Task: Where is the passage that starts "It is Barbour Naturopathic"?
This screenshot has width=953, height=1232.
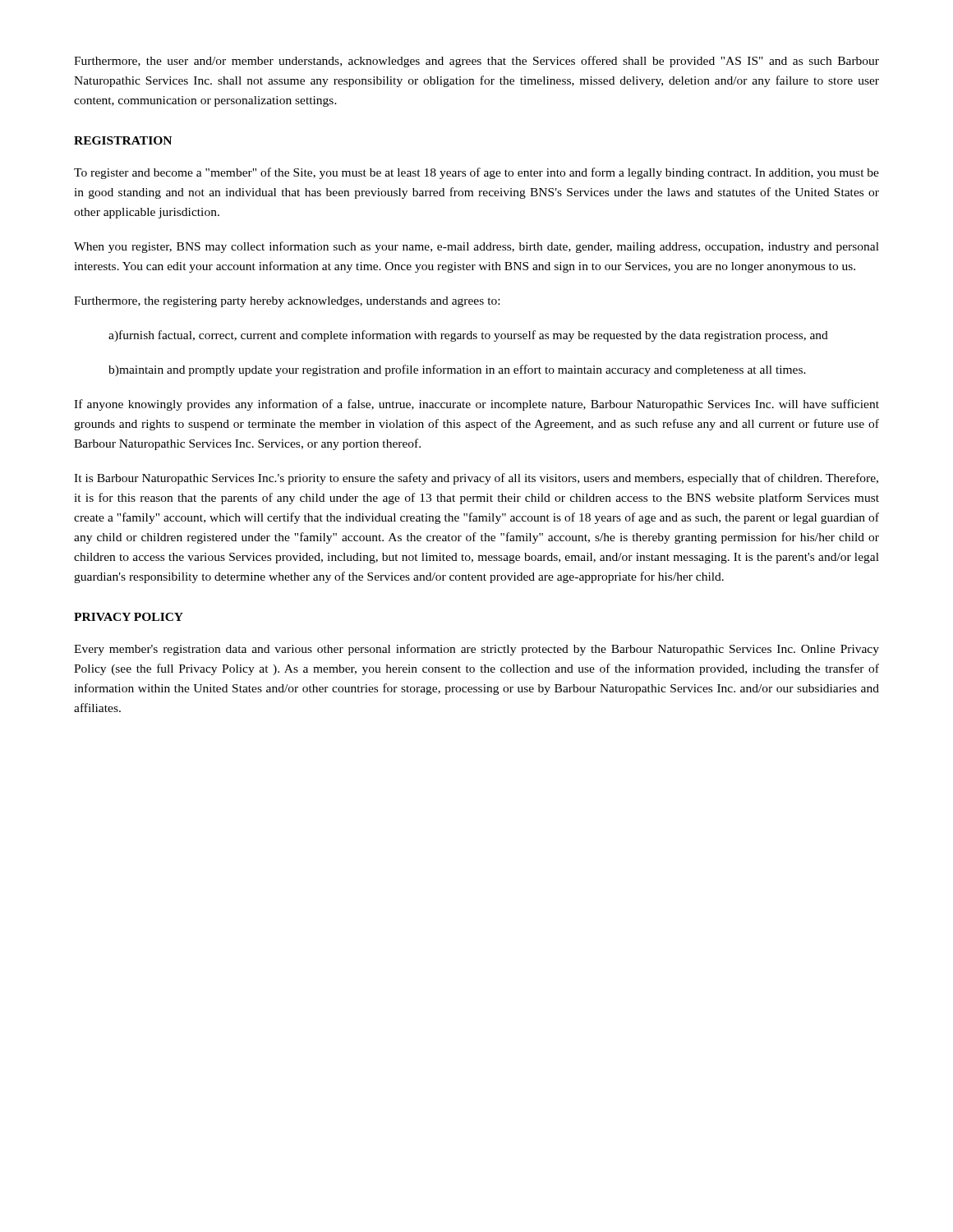Action: pyautogui.click(x=476, y=527)
